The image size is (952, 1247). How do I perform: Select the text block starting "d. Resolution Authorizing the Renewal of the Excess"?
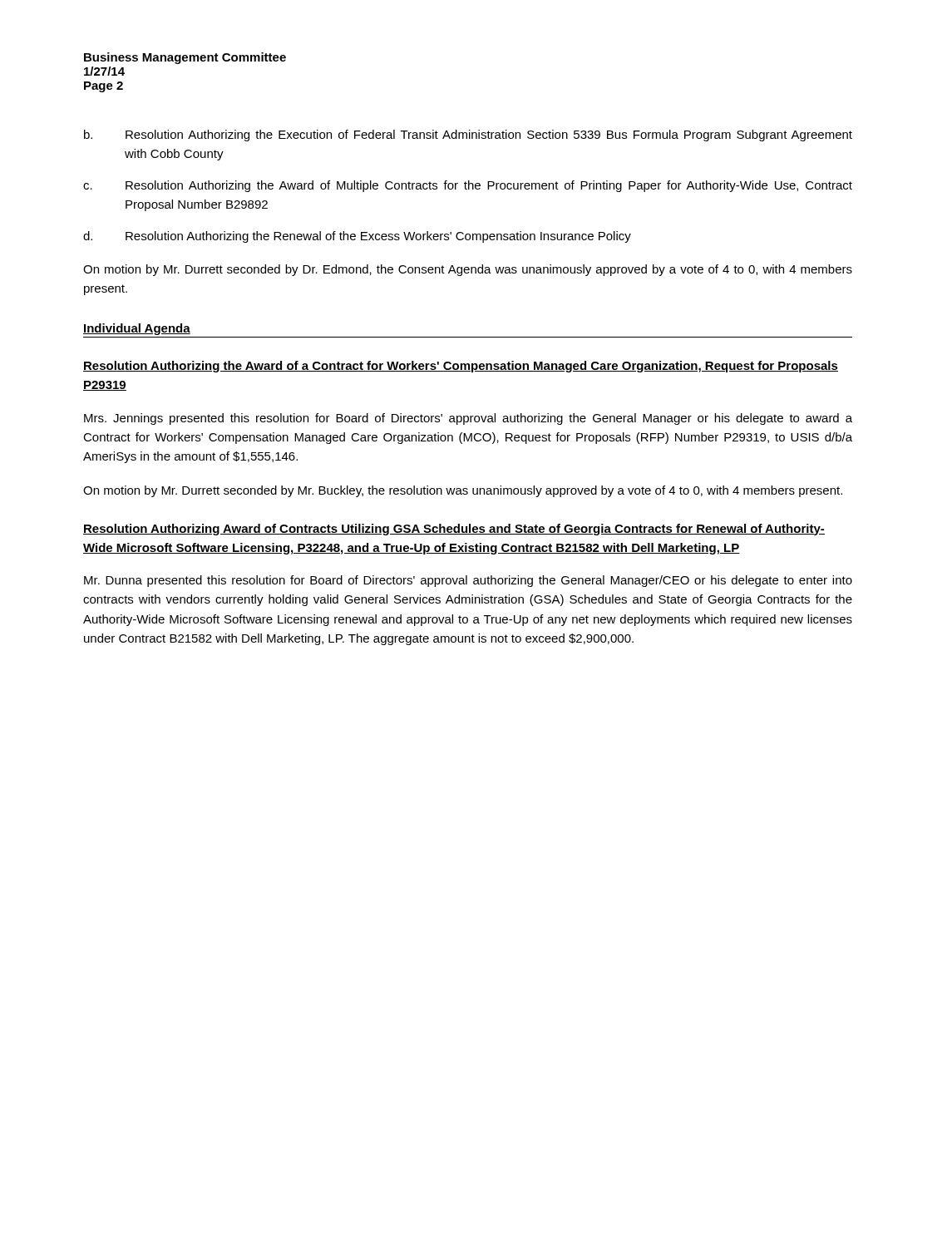pos(468,236)
